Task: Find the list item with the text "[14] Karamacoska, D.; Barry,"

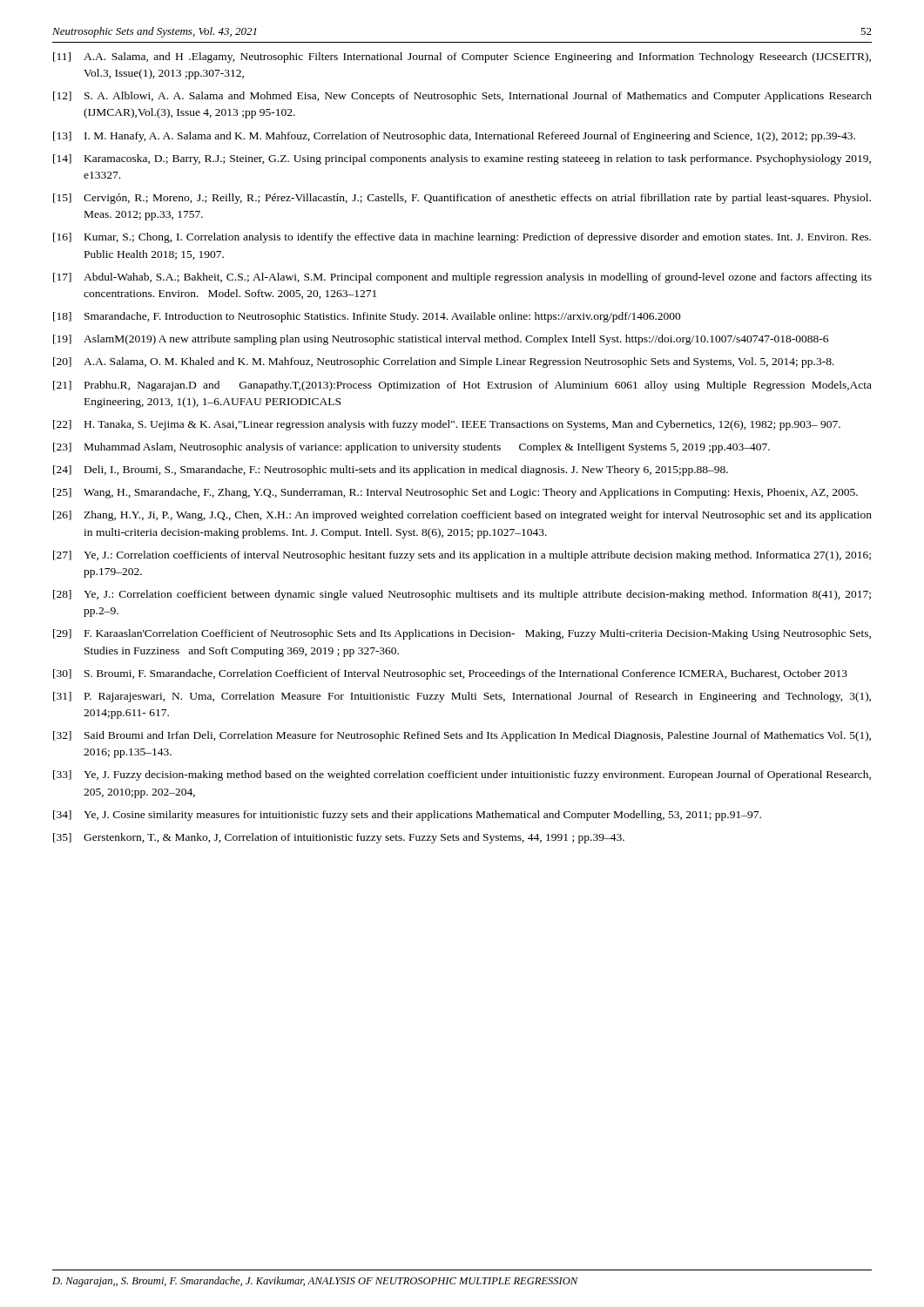Action: click(x=462, y=166)
